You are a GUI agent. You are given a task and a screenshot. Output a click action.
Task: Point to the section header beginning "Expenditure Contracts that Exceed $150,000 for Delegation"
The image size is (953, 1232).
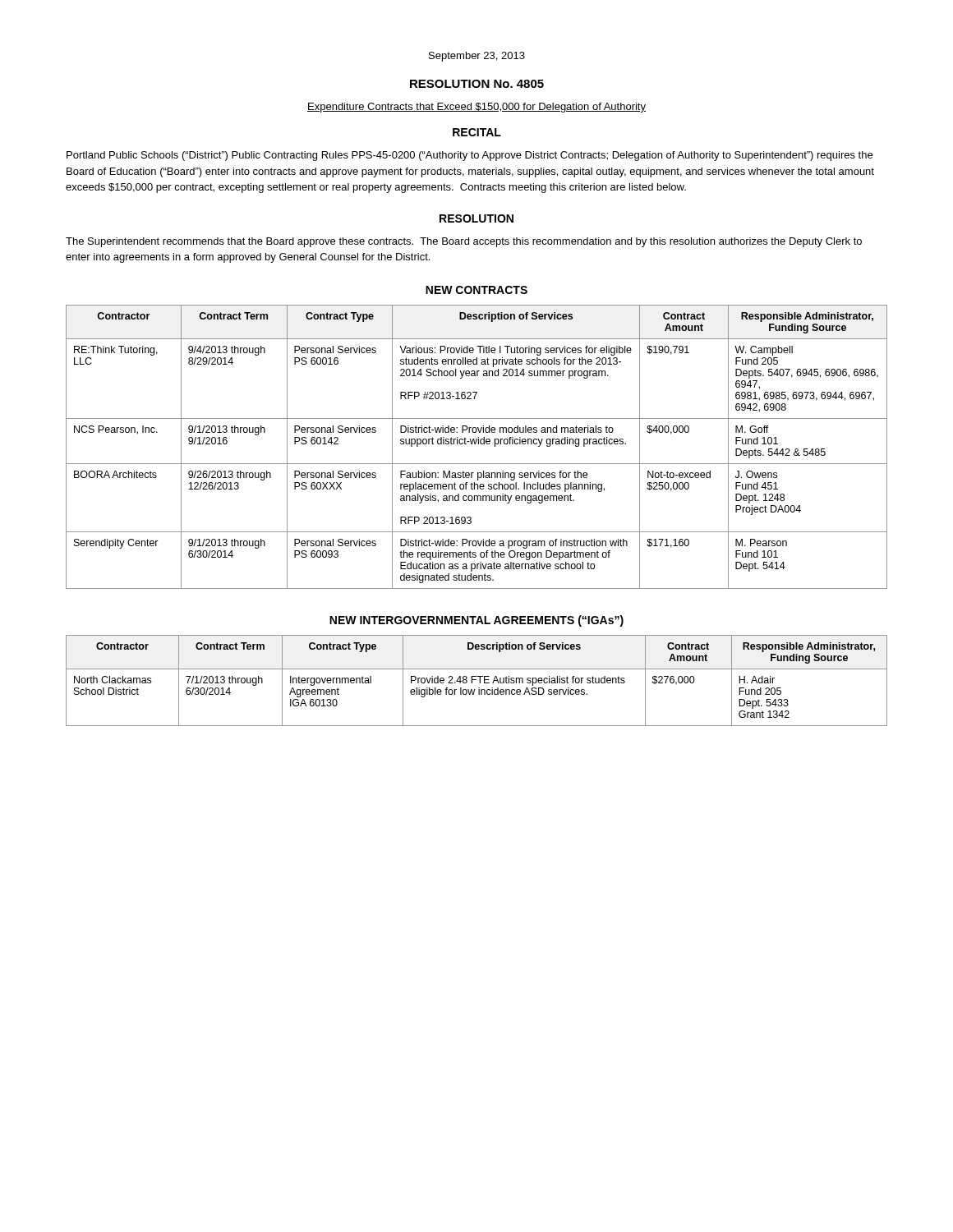pos(476,106)
